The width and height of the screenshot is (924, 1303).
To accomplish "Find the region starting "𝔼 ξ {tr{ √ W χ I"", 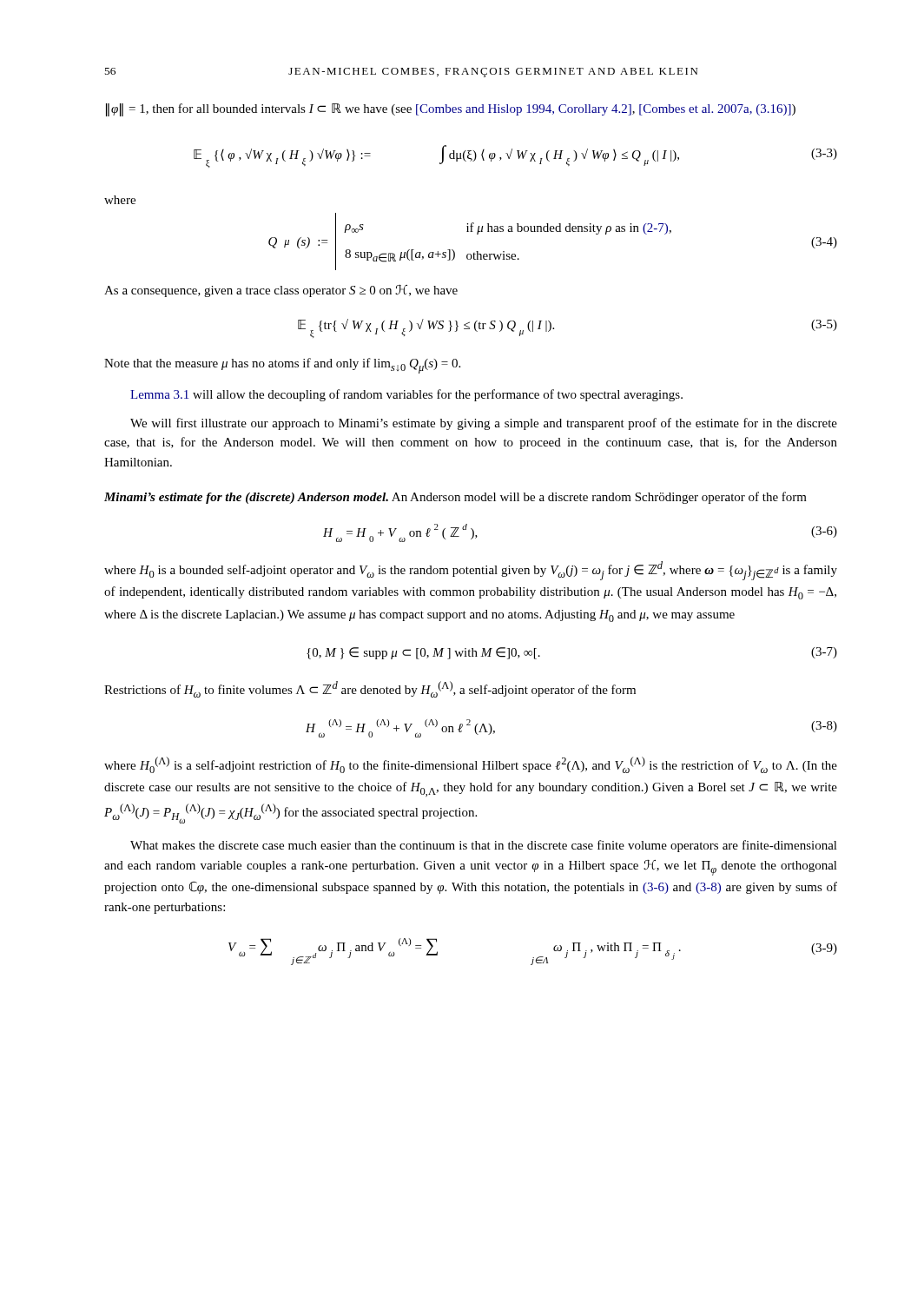I will 420,328.
